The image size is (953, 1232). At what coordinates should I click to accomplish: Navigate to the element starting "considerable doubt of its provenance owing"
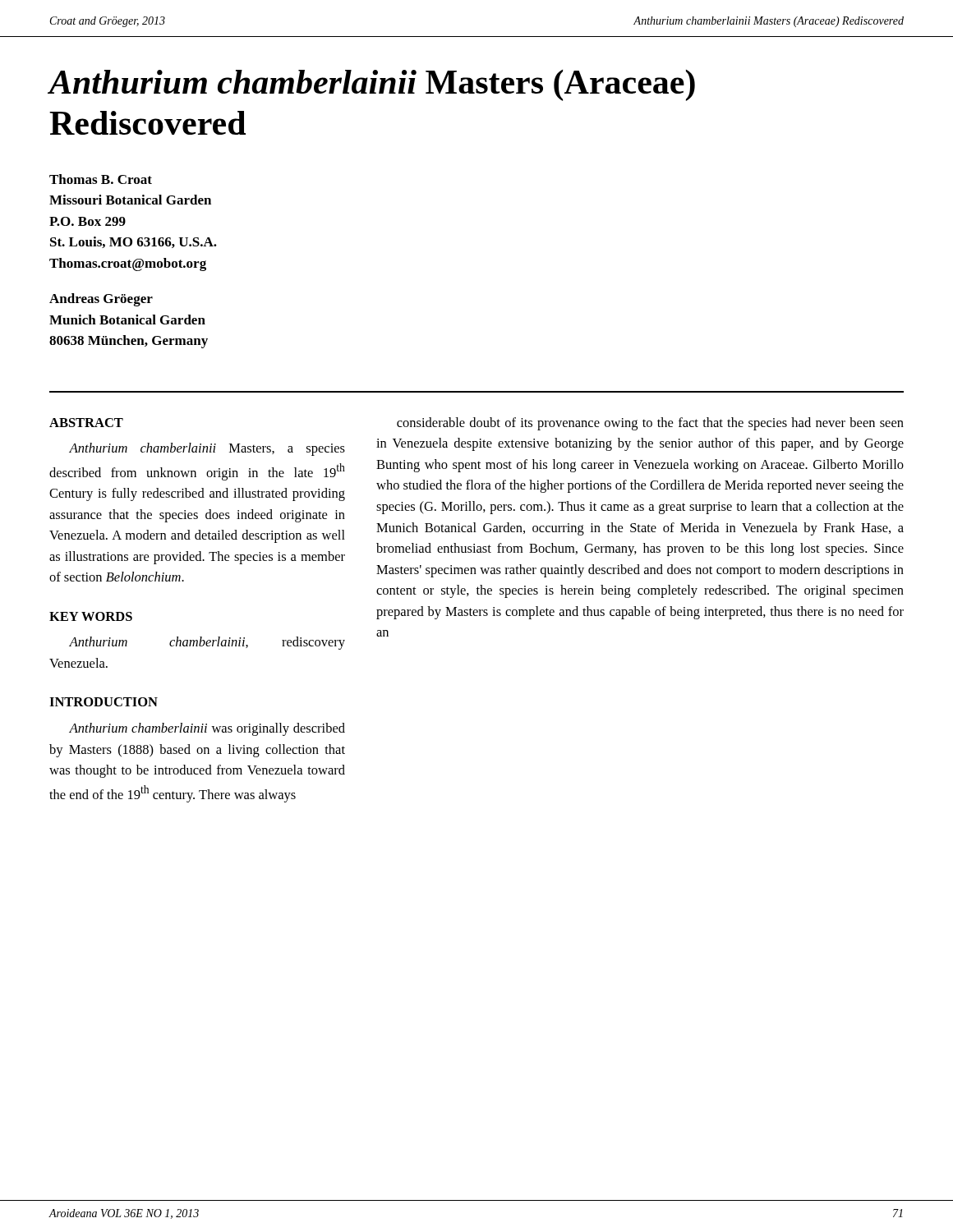pos(640,528)
